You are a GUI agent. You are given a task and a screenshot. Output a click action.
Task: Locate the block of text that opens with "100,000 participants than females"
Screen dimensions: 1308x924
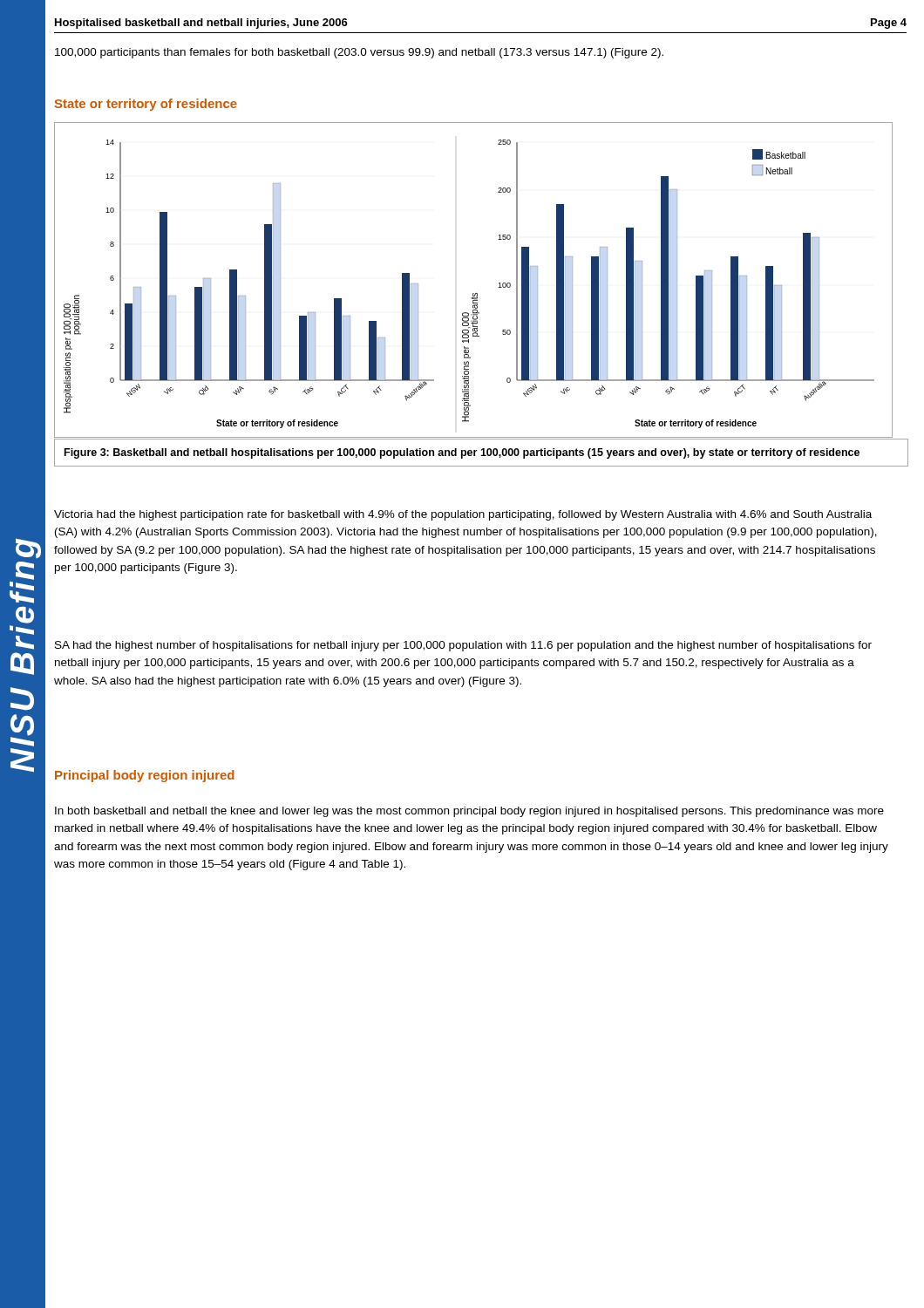(x=359, y=52)
